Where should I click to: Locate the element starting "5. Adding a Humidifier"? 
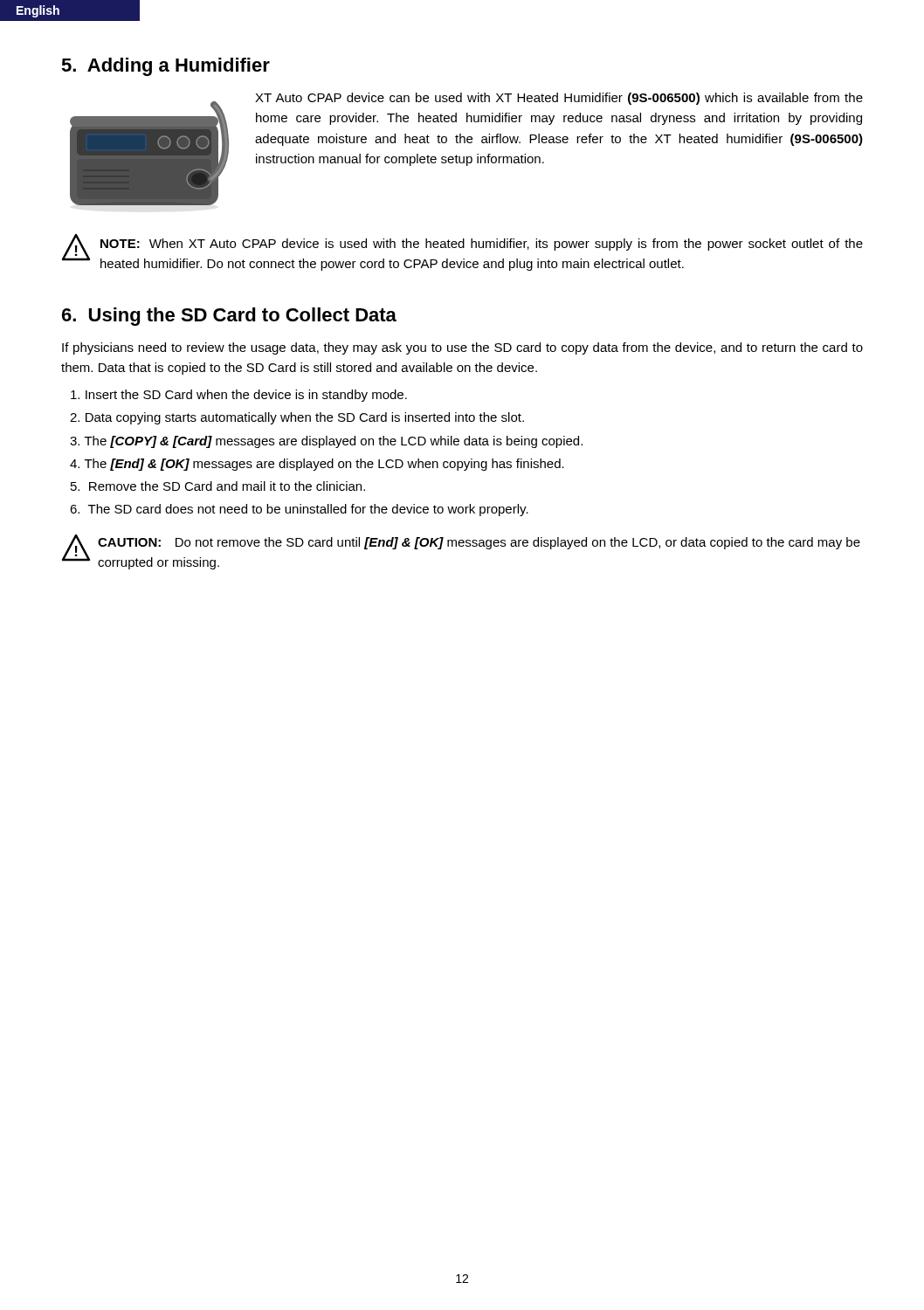tap(165, 65)
